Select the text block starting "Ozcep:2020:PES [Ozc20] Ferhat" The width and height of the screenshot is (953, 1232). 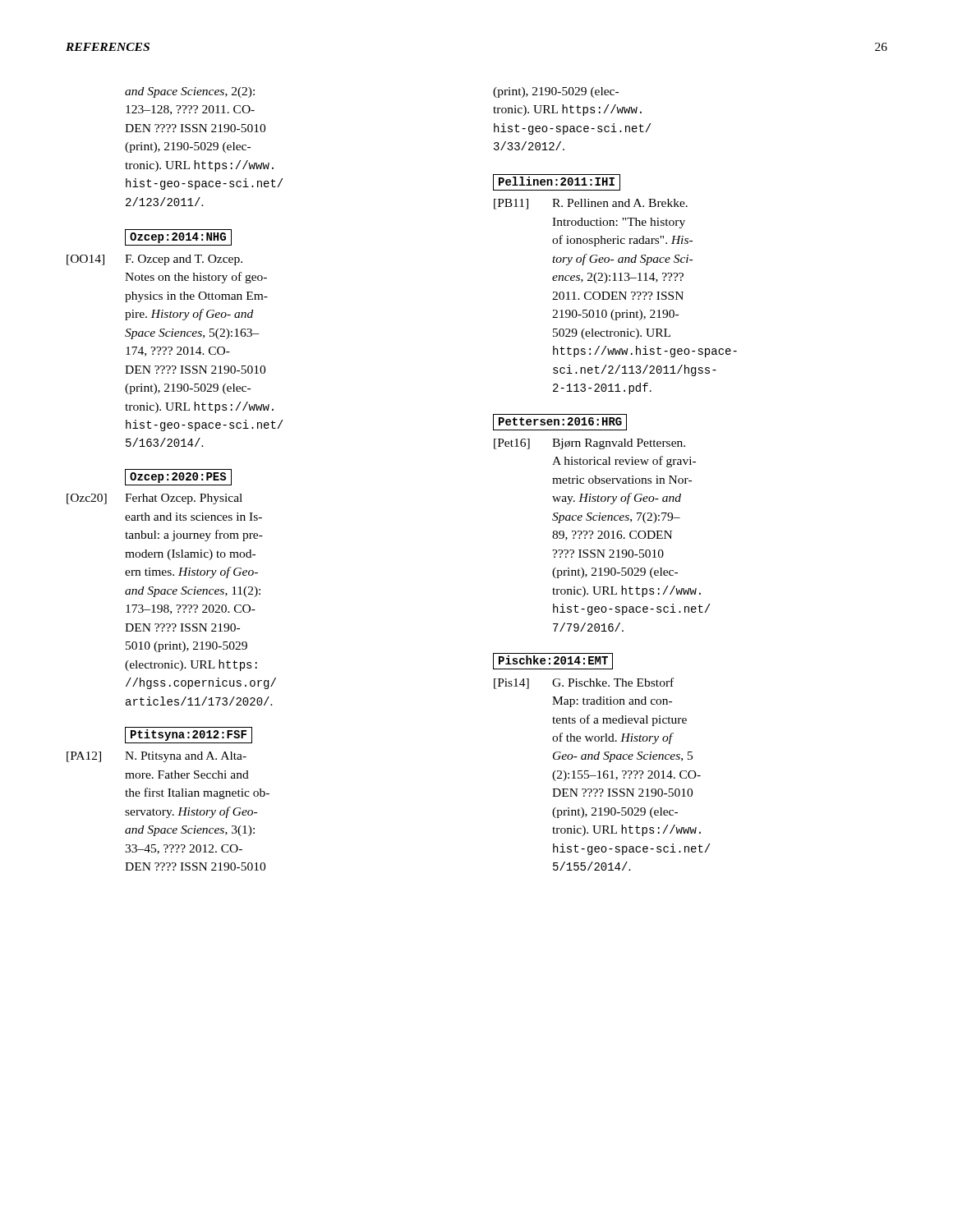click(251, 589)
